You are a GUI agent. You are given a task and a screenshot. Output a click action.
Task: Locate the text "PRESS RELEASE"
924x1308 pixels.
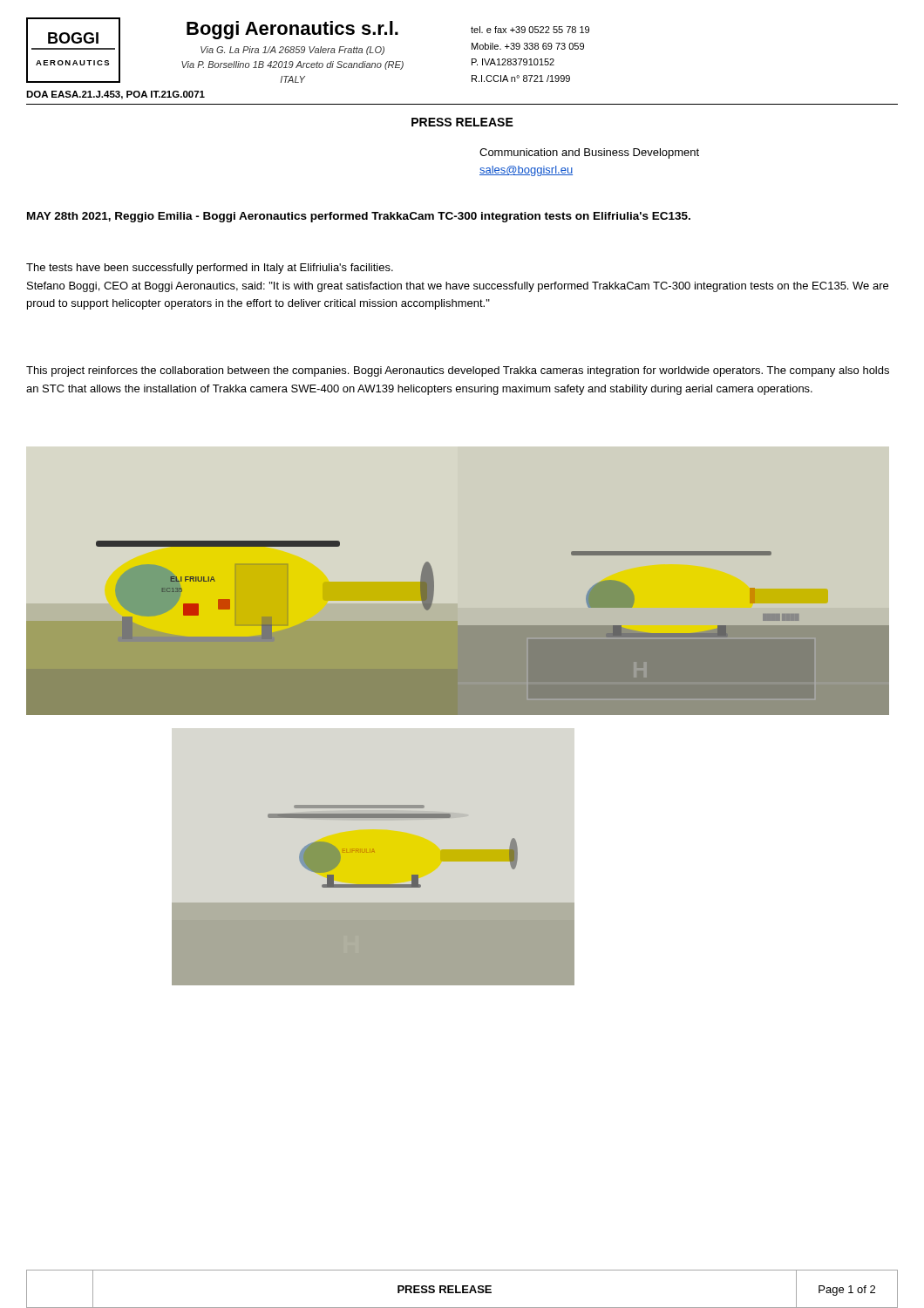[462, 122]
